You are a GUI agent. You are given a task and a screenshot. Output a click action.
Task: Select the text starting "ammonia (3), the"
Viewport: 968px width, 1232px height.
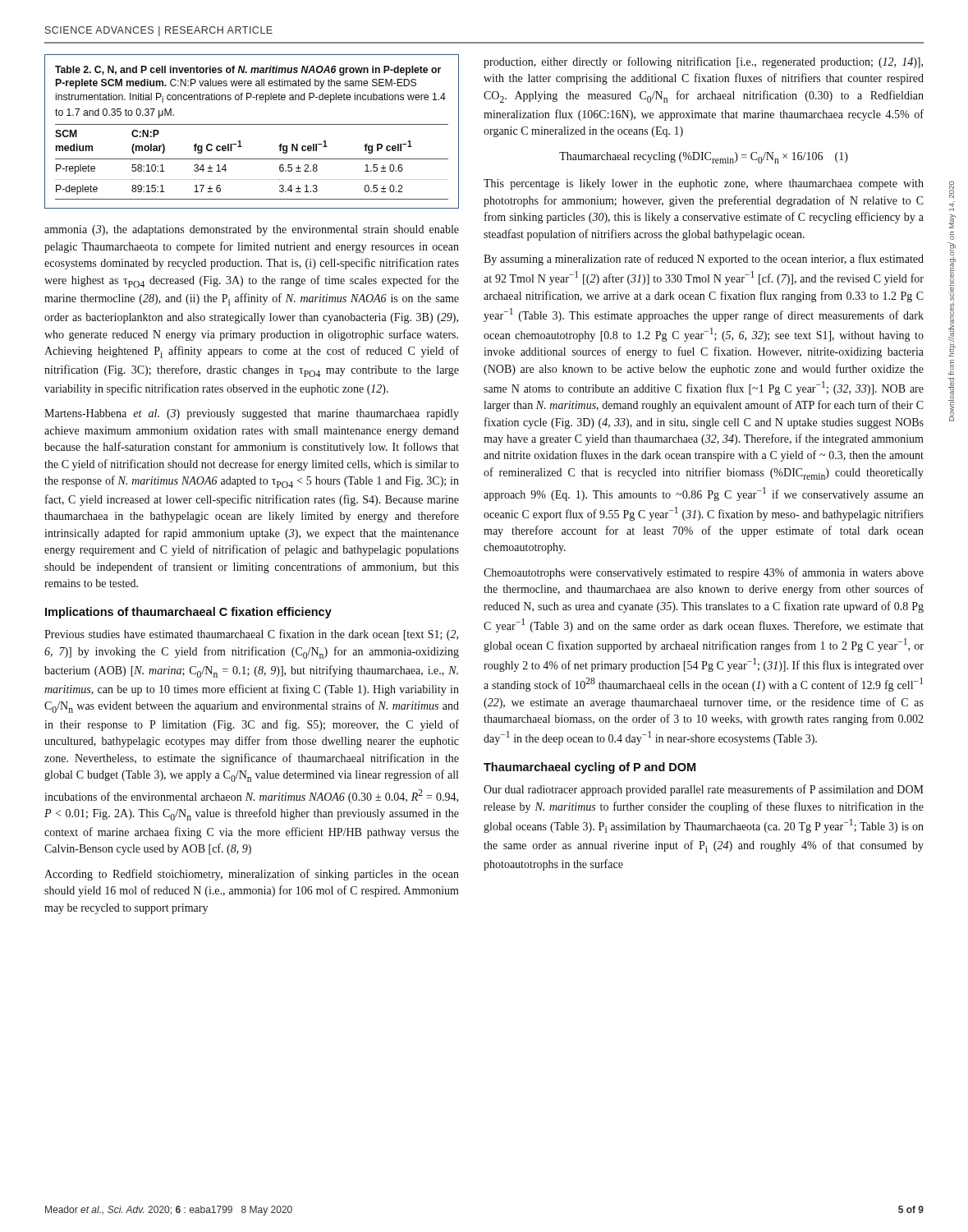252,309
